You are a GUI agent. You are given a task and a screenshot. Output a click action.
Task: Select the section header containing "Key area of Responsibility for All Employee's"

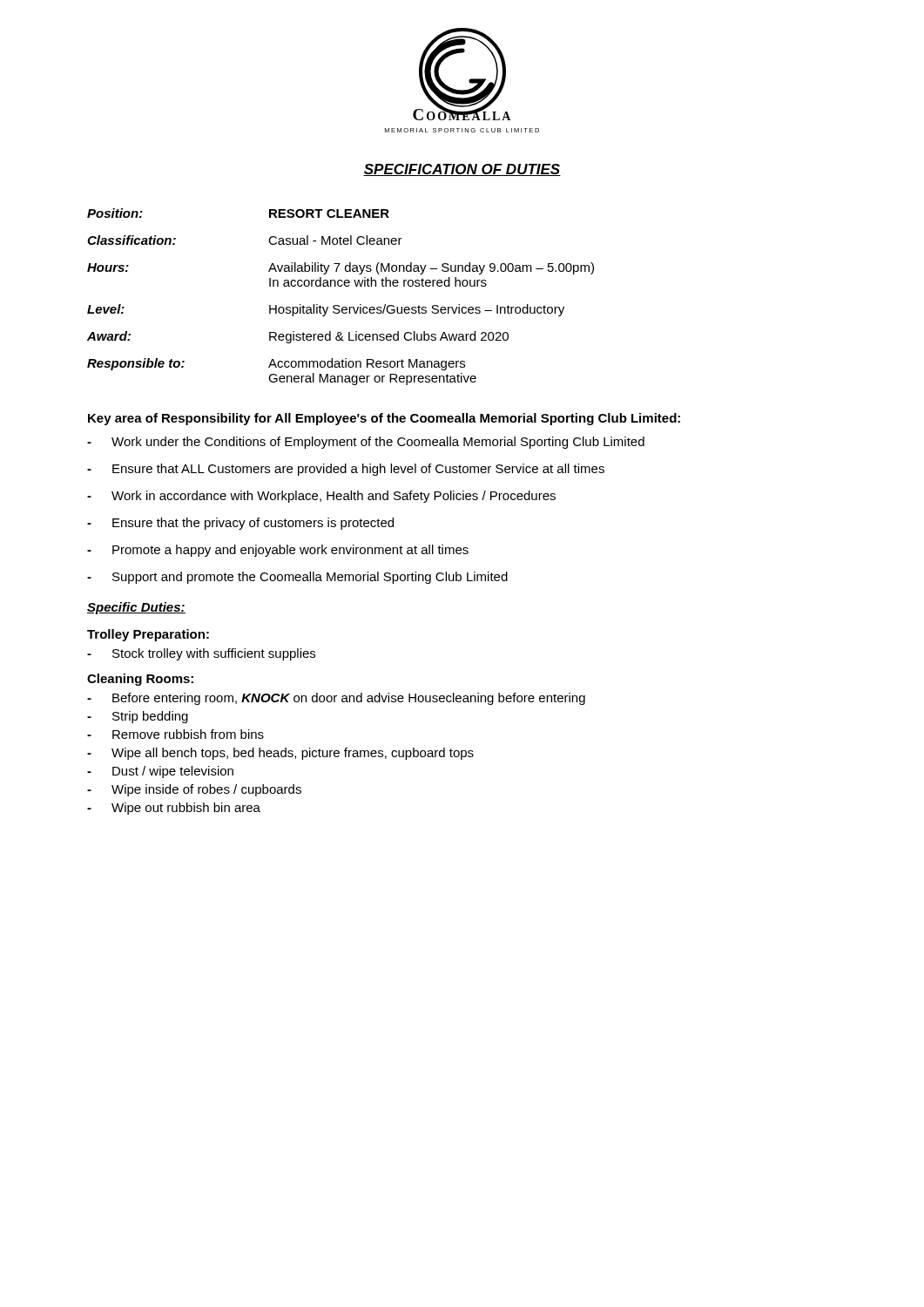384,418
